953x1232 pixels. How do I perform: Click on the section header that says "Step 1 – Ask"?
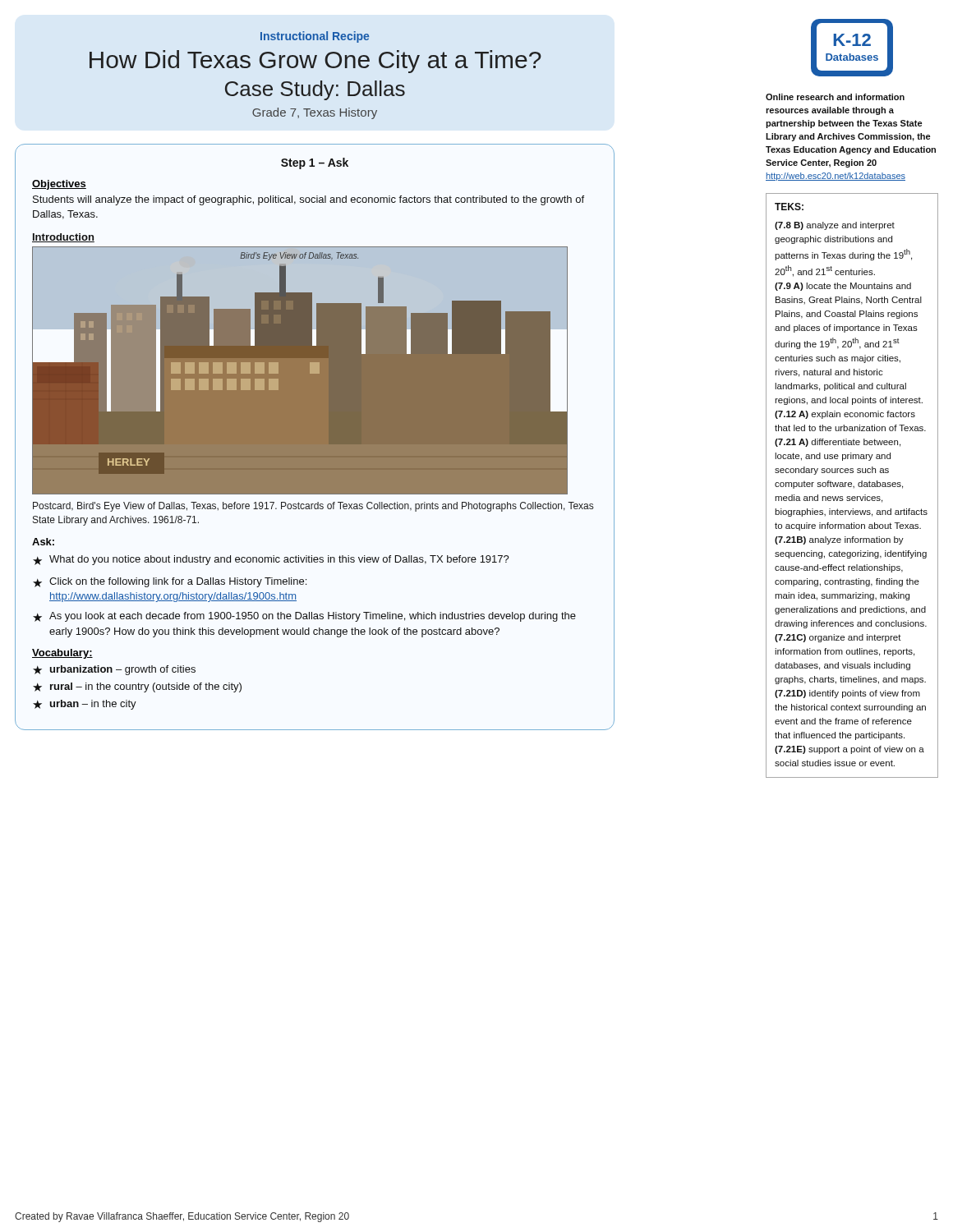click(315, 162)
